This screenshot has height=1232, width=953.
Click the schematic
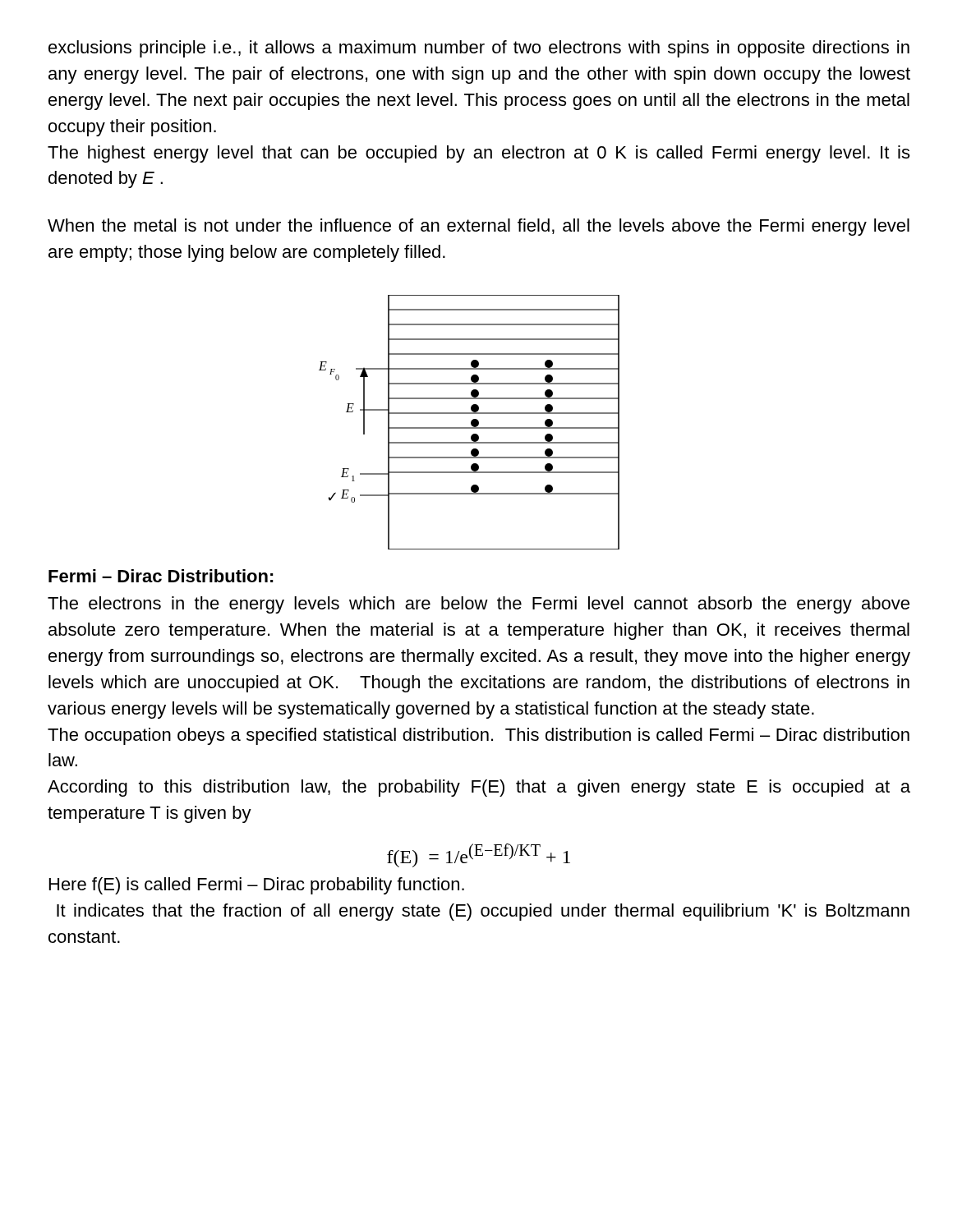[x=479, y=422]
